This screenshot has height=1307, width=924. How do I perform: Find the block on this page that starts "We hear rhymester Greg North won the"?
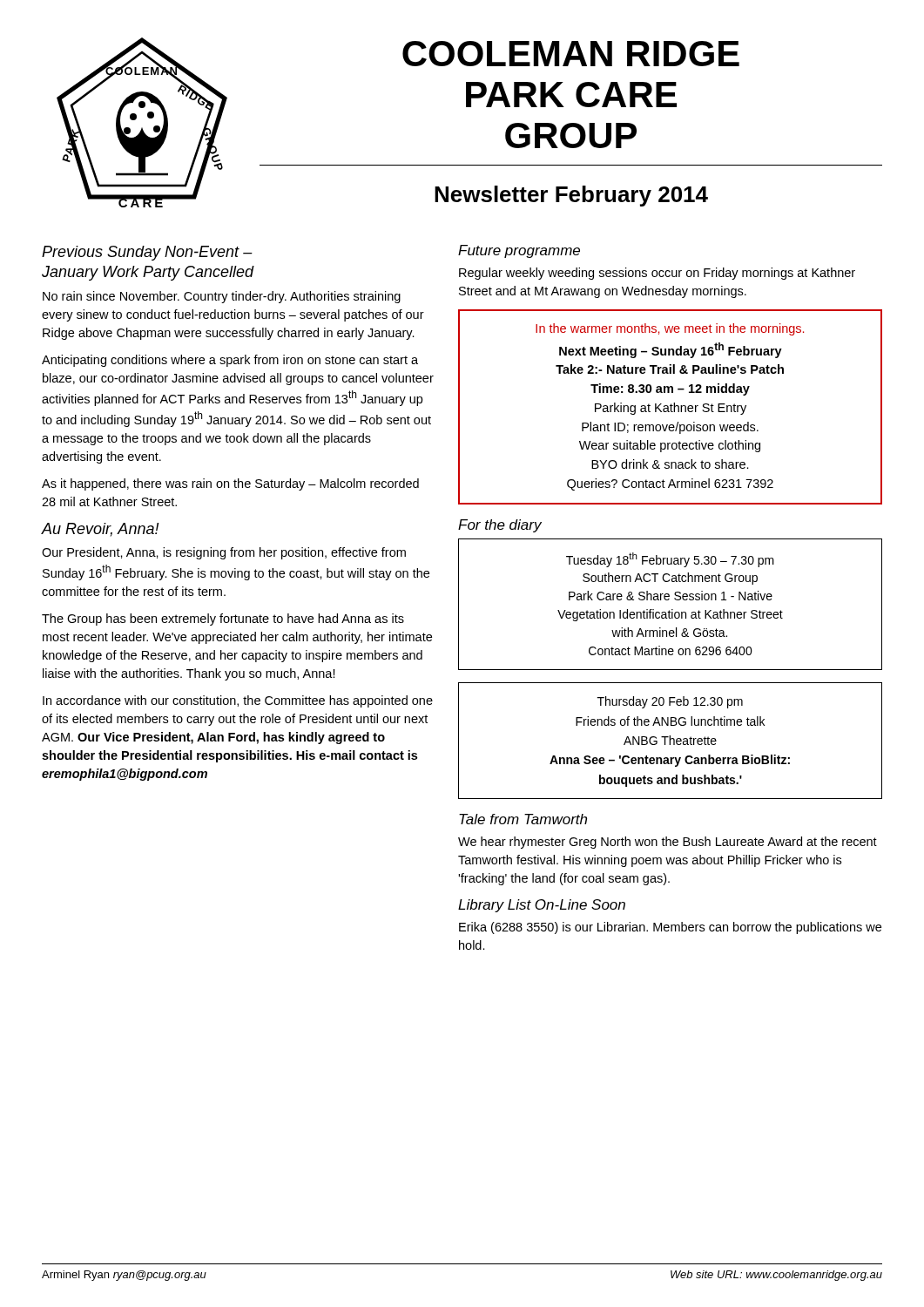click(x=670, y=861)
